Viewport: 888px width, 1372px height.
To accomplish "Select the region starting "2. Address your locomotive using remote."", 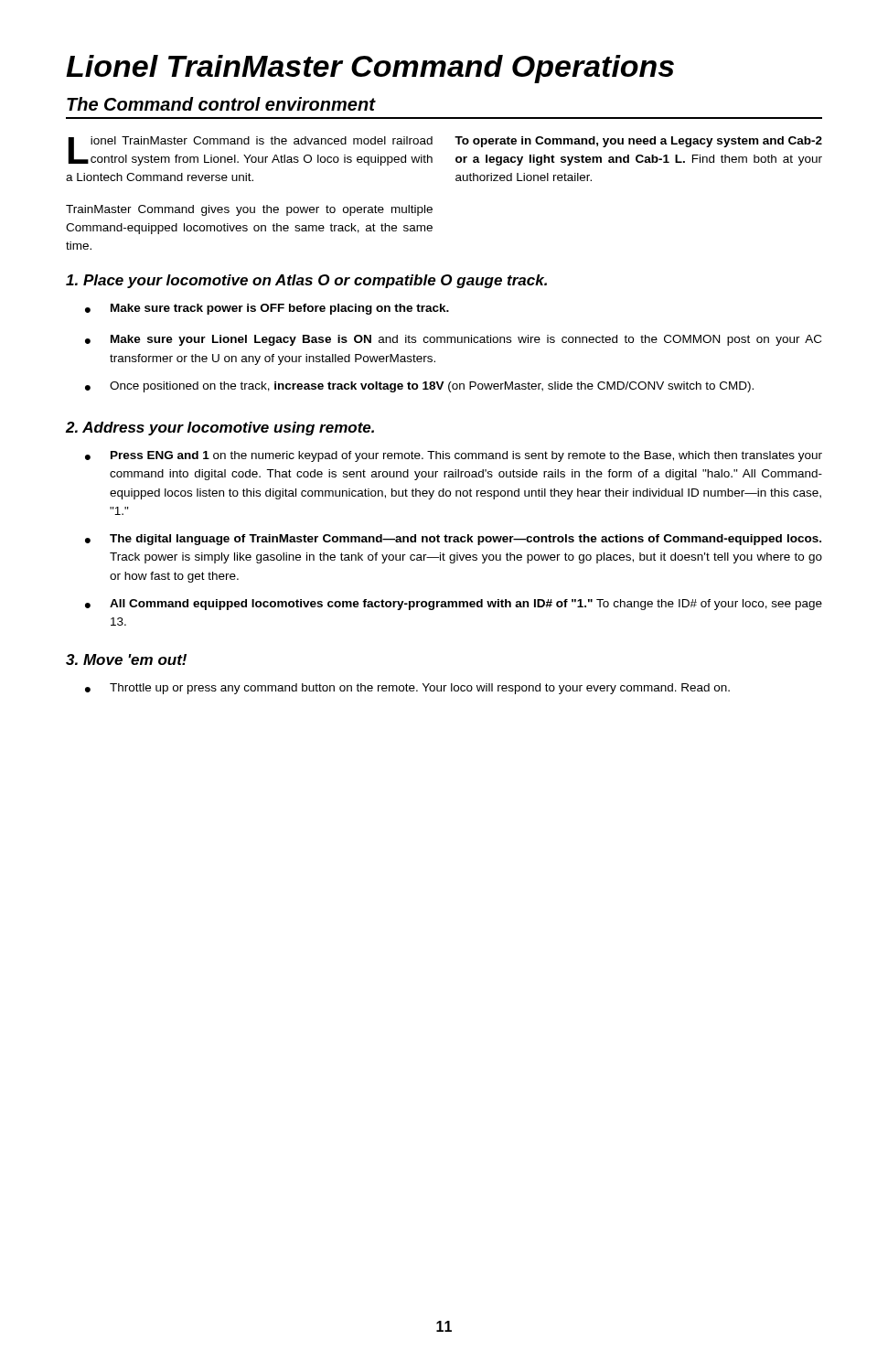I will (220, 429).
